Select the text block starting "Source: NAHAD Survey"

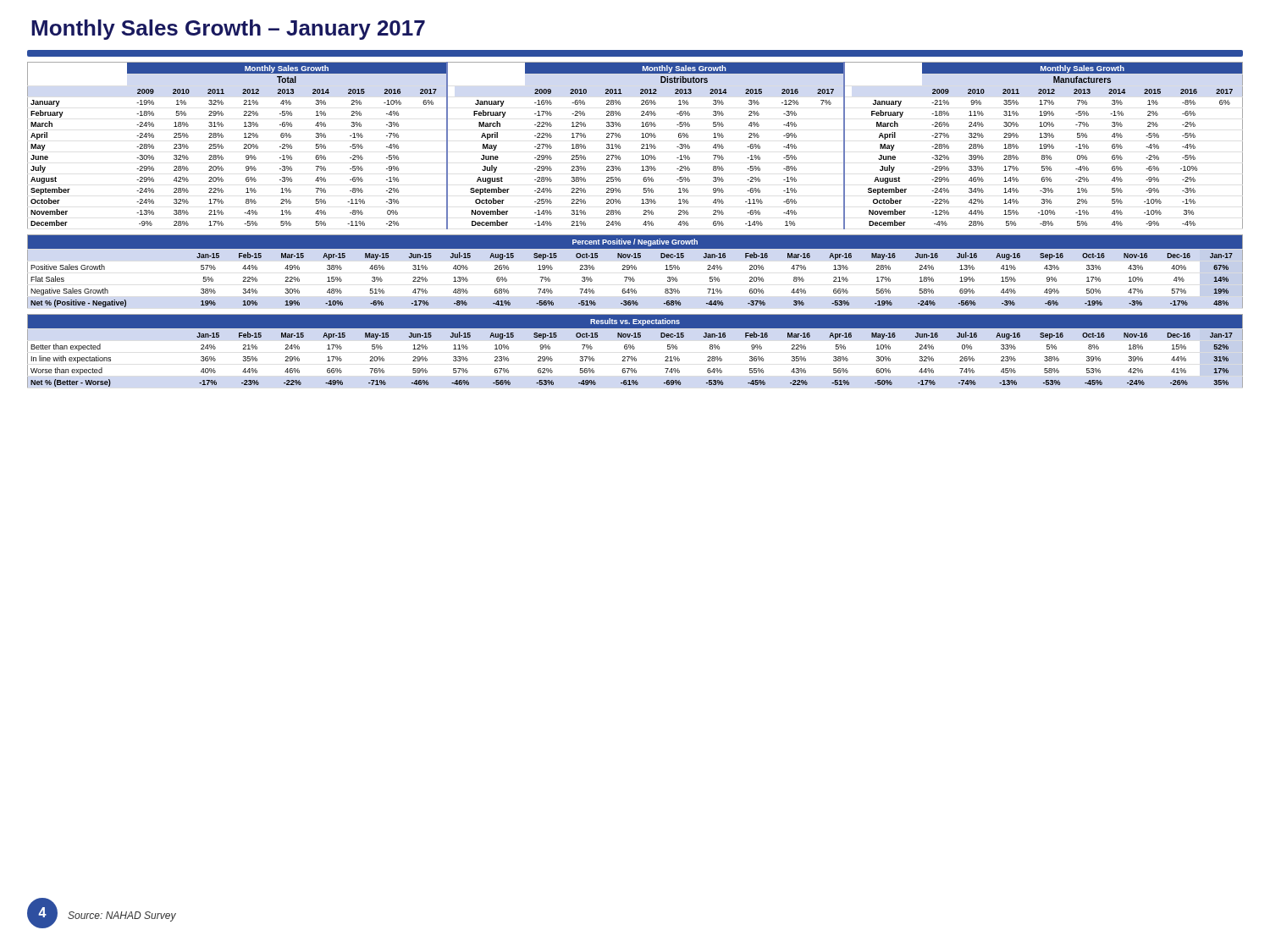click(122, 916)
